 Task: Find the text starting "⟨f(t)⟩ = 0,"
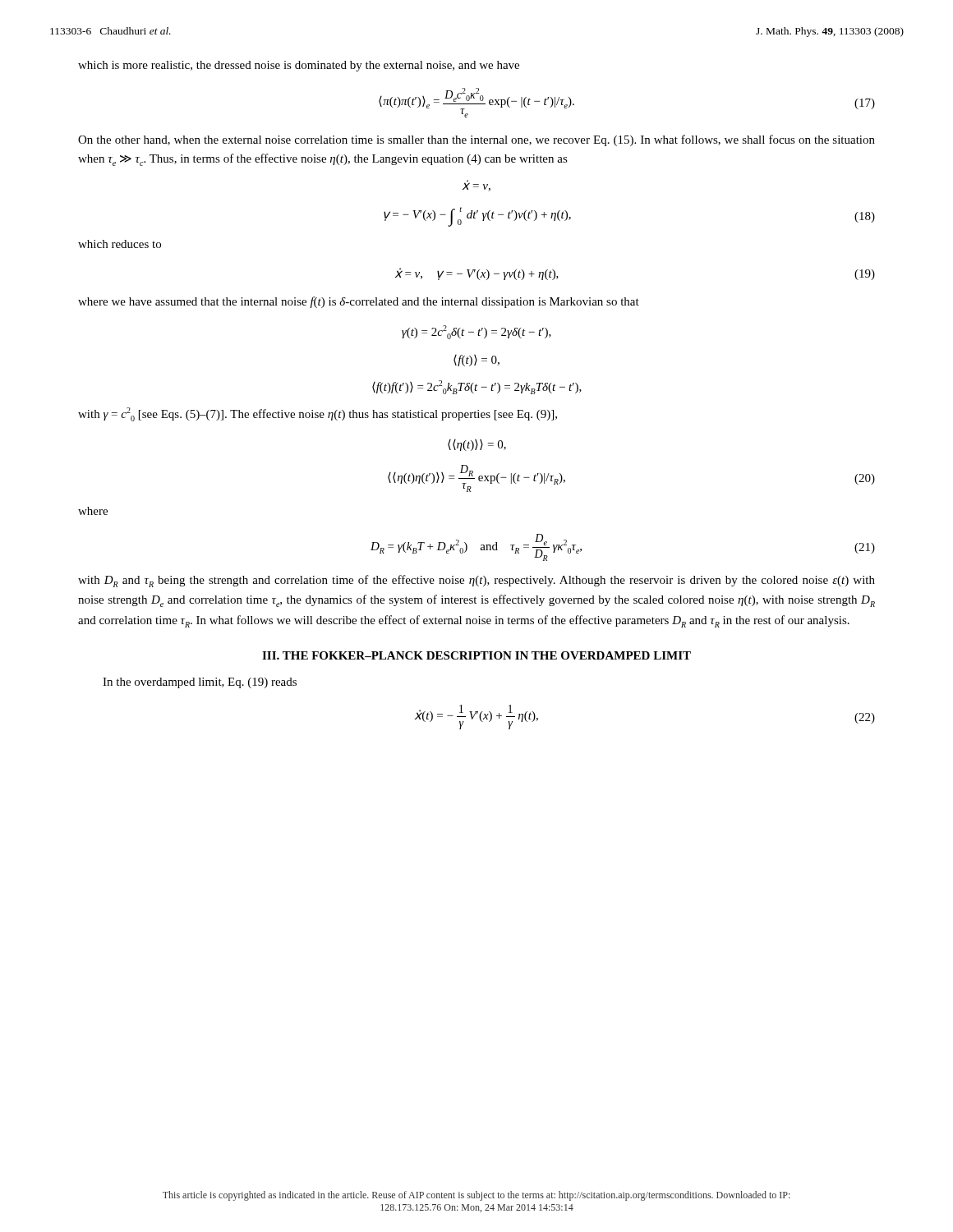click(476, 360)
